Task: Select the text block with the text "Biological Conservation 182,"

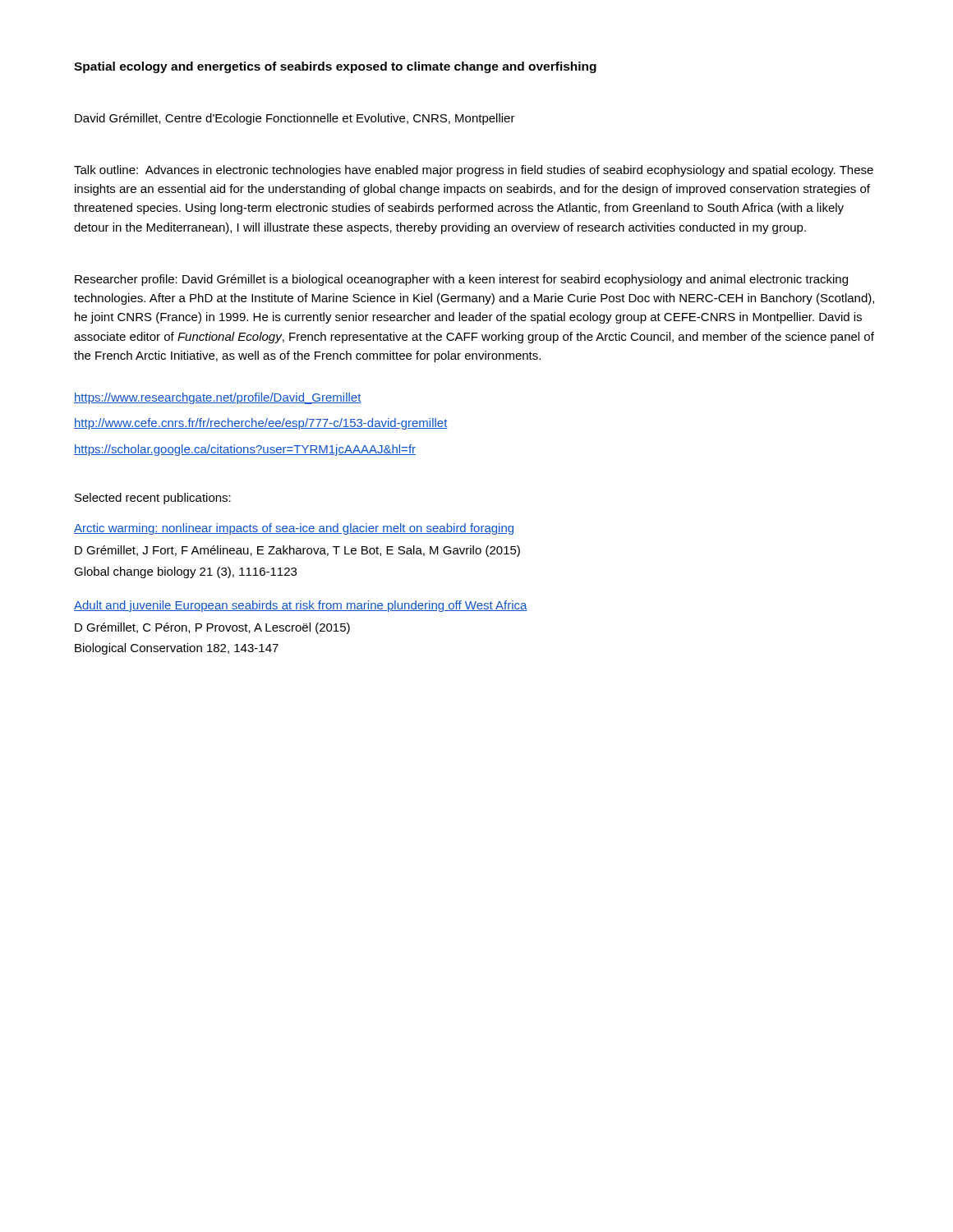Action: [x=176, y=648]
